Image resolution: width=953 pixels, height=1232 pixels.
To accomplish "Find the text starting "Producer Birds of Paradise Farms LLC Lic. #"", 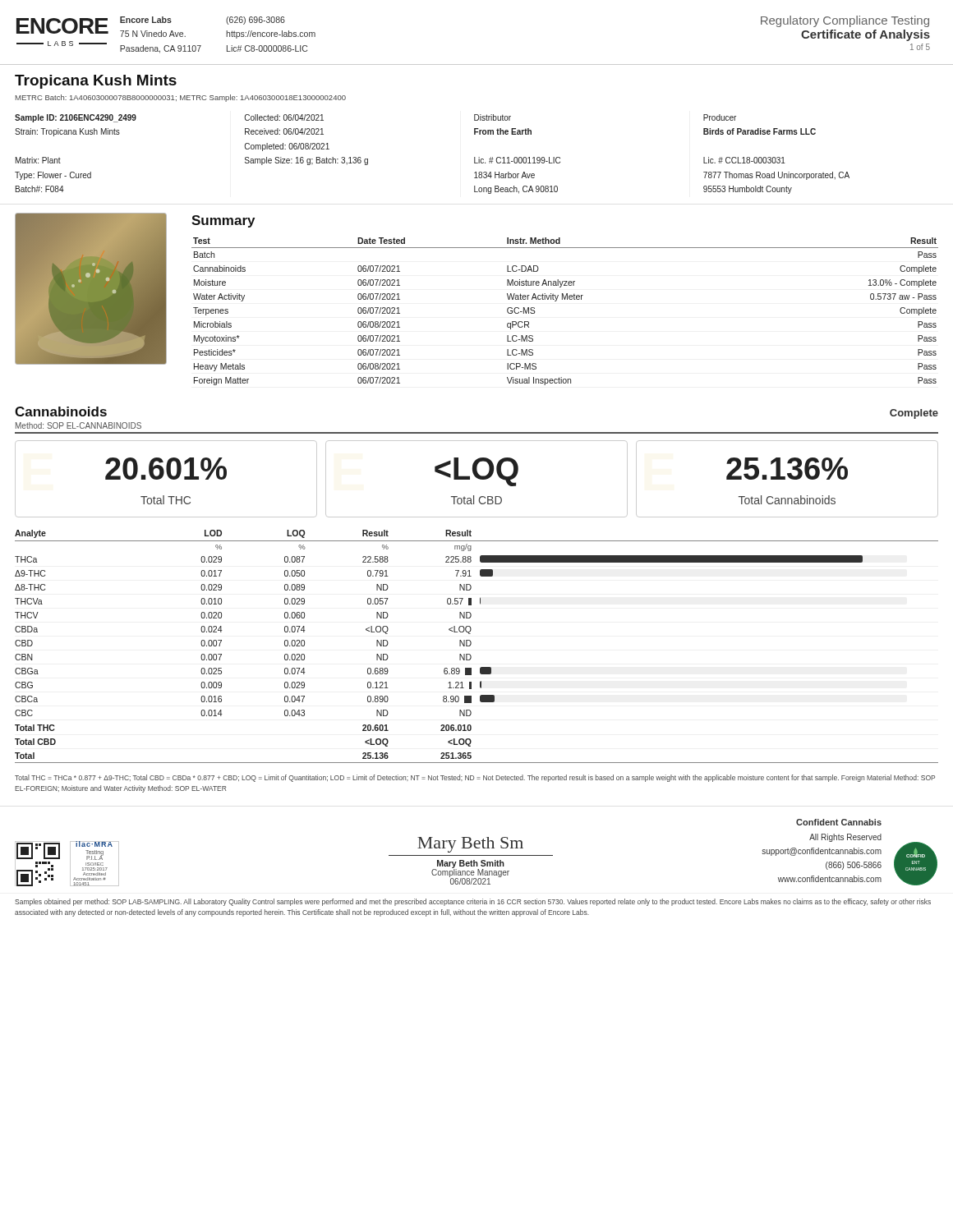I will (776, 154).
